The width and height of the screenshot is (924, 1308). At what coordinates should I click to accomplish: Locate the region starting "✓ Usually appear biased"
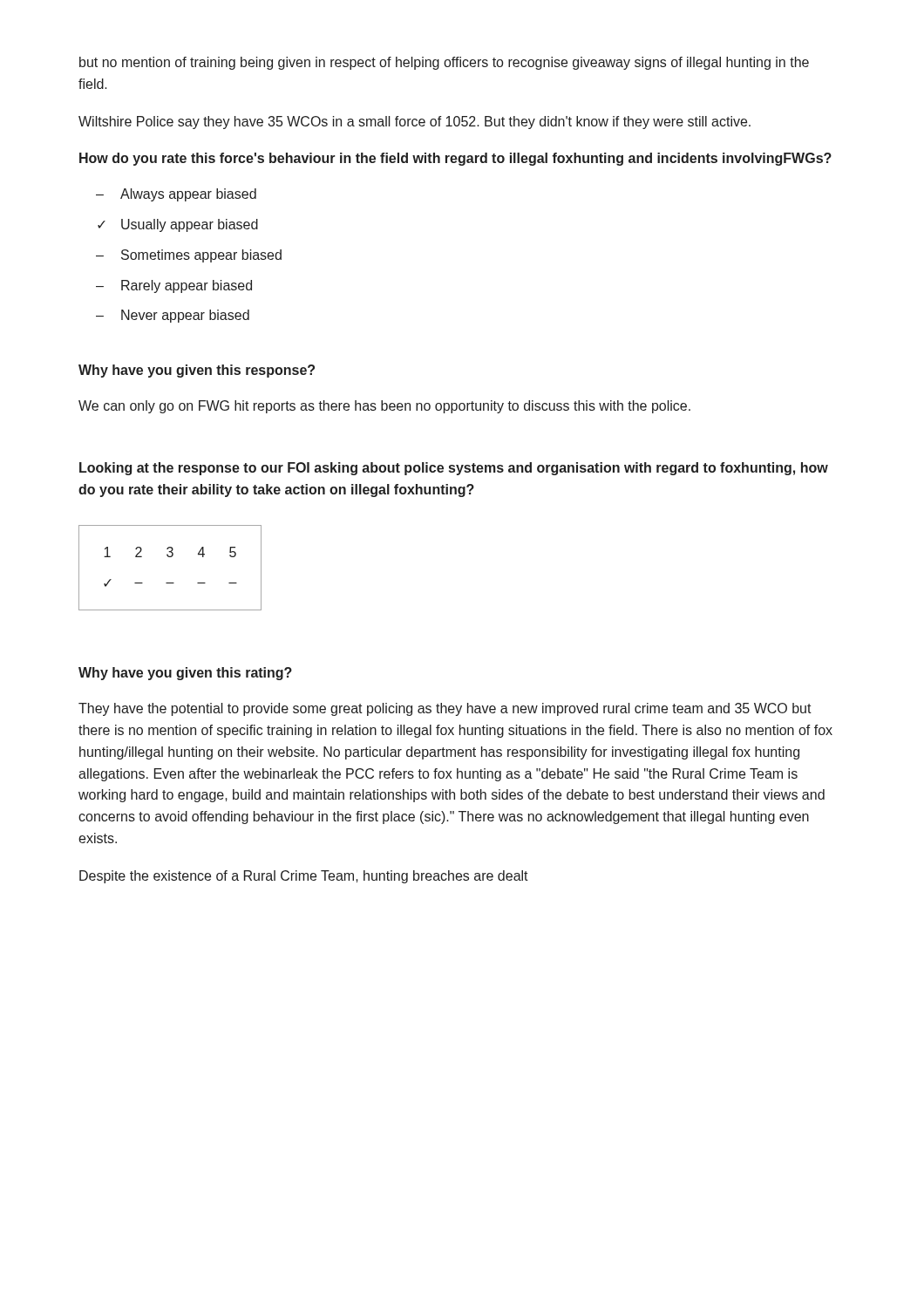(x=177, y=225)
